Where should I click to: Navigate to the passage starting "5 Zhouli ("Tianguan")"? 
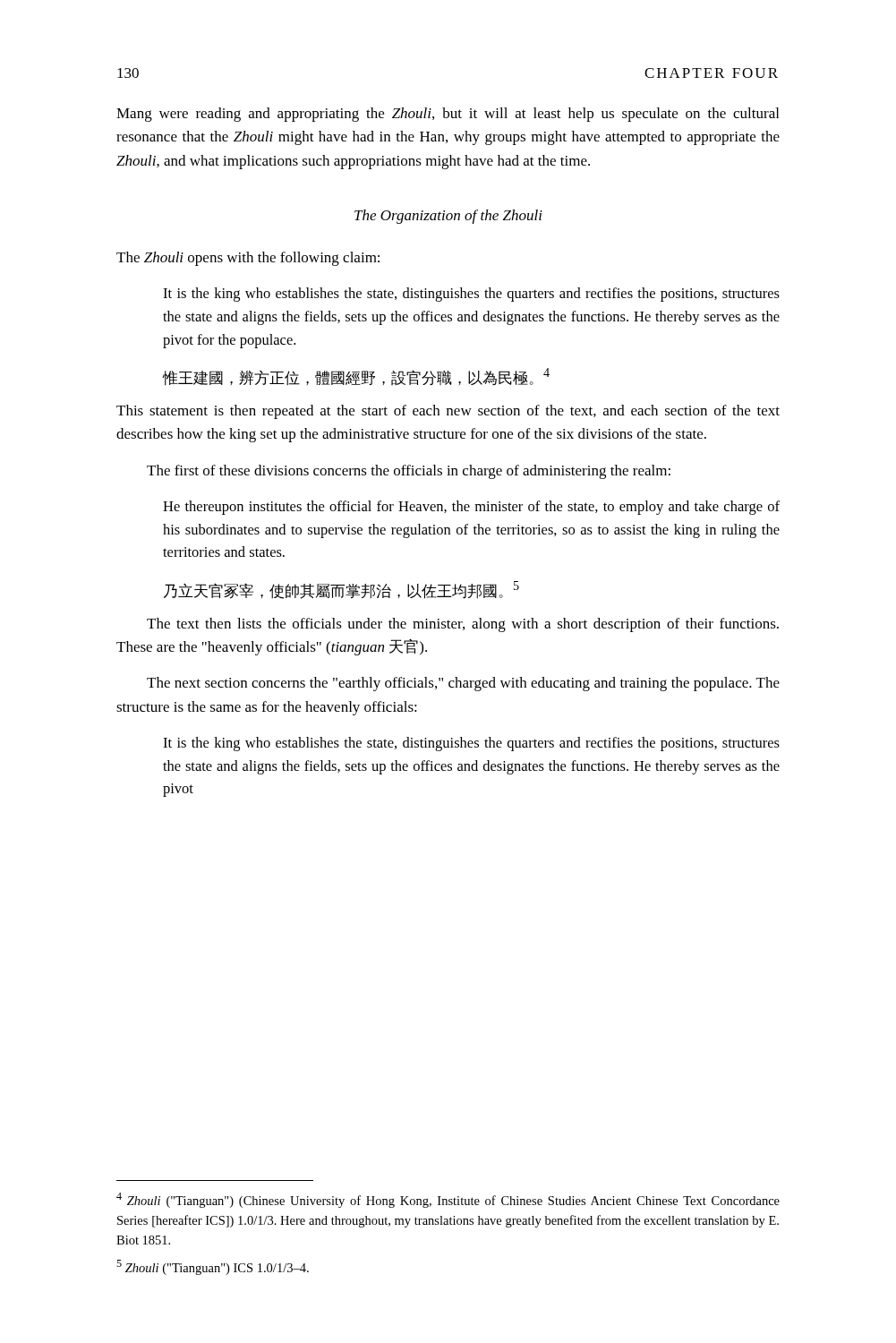[213, 1266]
